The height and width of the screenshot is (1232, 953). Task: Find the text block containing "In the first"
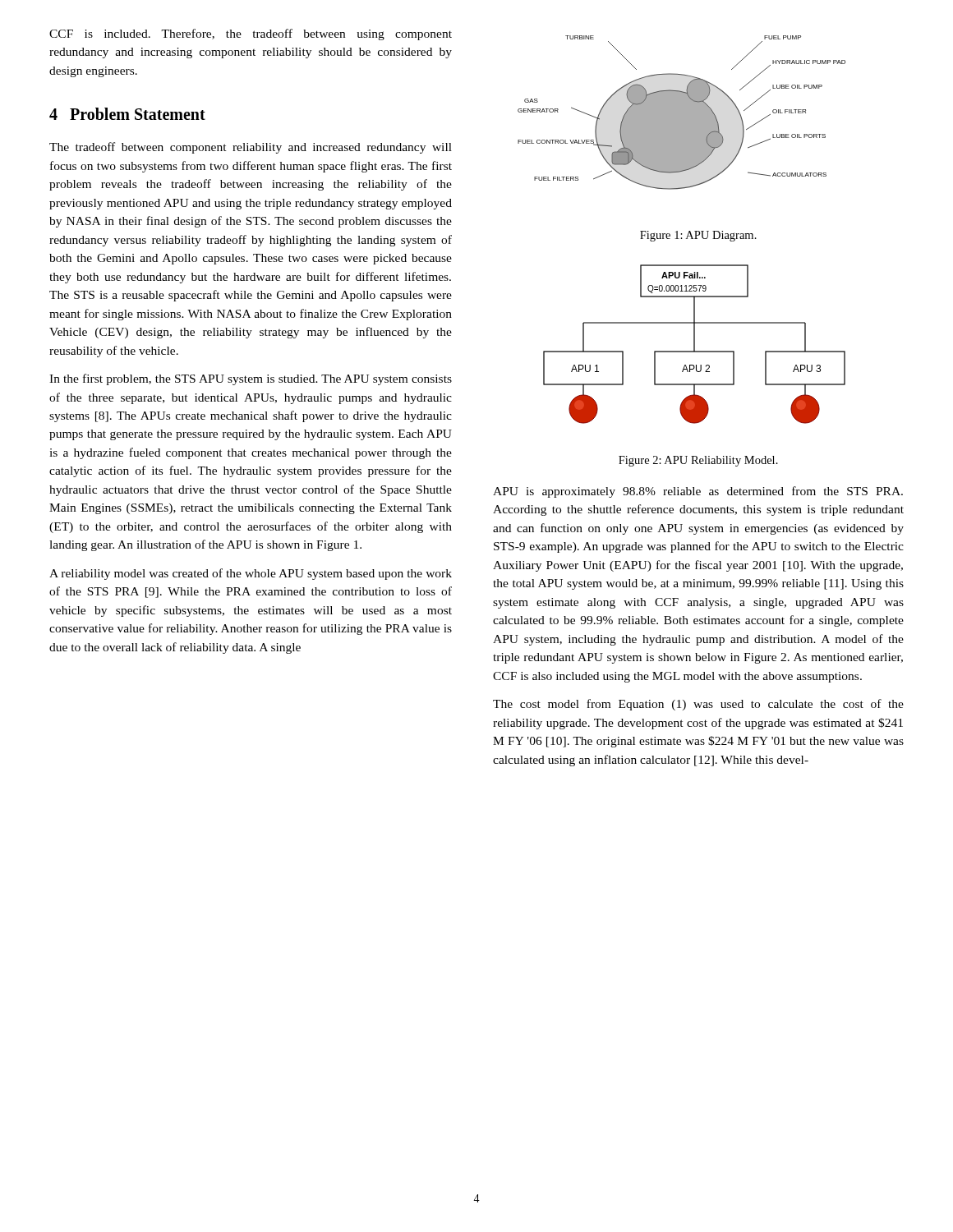[251, 461]
